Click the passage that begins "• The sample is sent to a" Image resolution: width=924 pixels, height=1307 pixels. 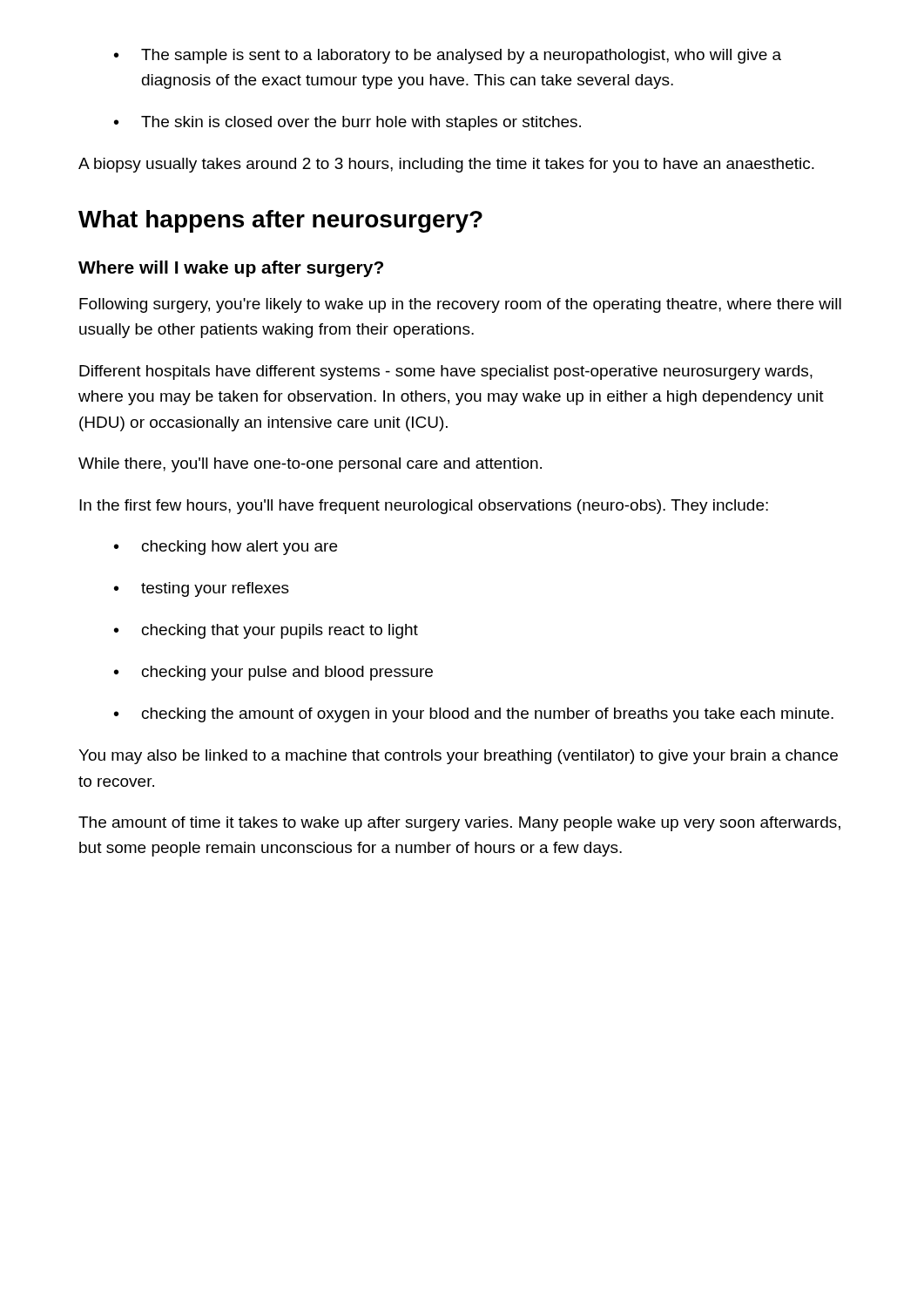click(479, 67)
